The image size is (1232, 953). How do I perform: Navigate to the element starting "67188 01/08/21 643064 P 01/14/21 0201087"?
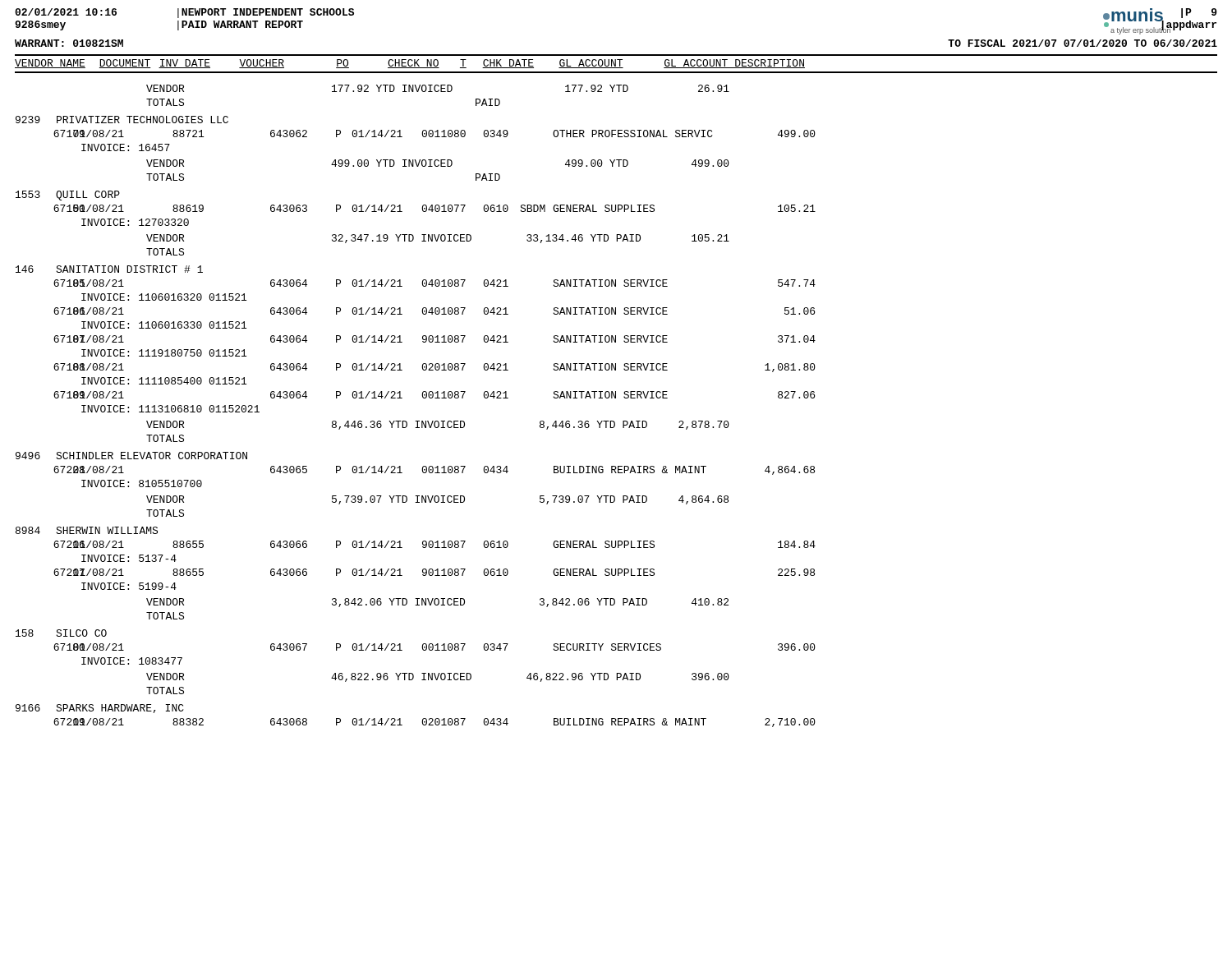415,368
